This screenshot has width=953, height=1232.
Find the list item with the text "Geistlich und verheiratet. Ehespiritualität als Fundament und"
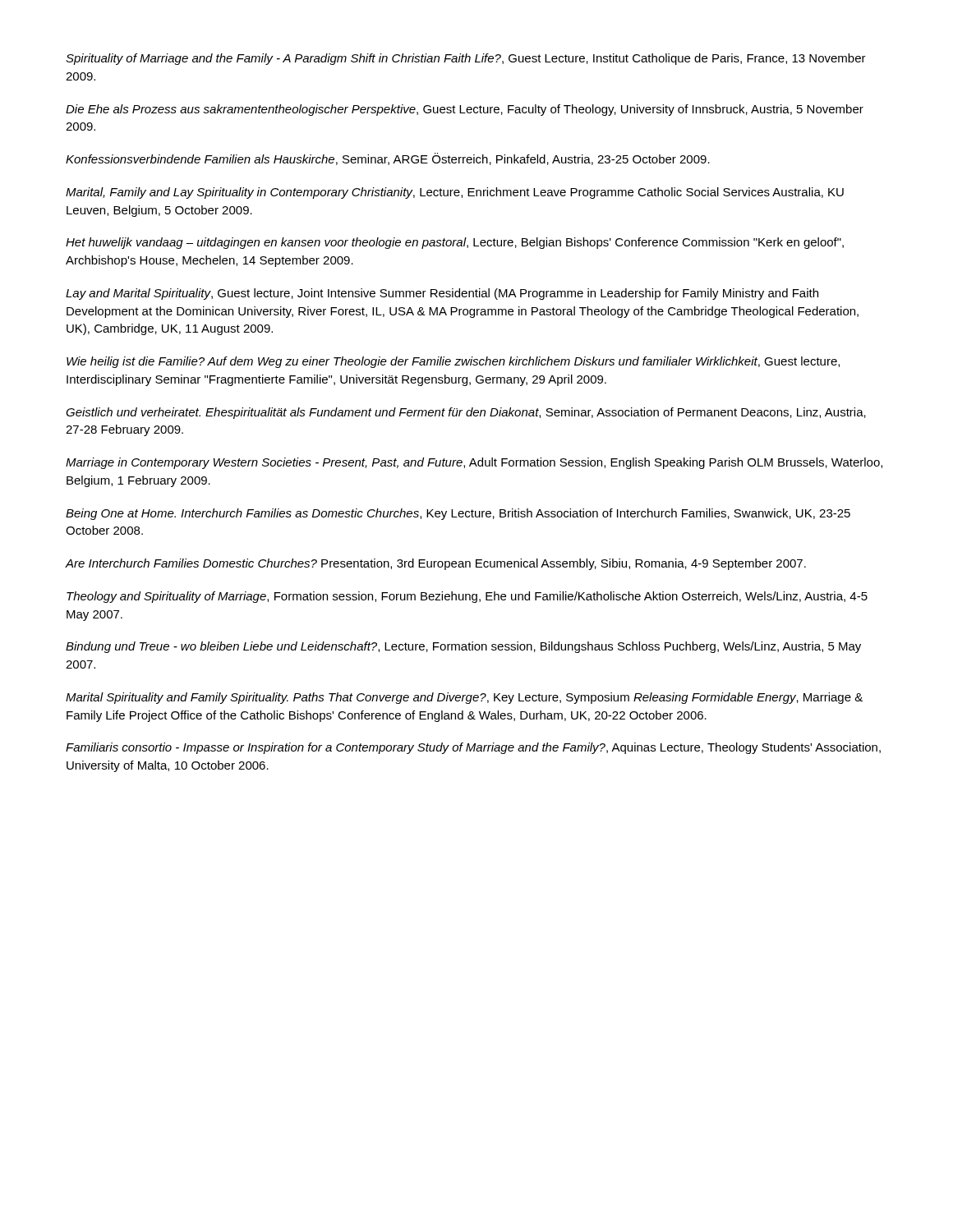tap(466, 420)
